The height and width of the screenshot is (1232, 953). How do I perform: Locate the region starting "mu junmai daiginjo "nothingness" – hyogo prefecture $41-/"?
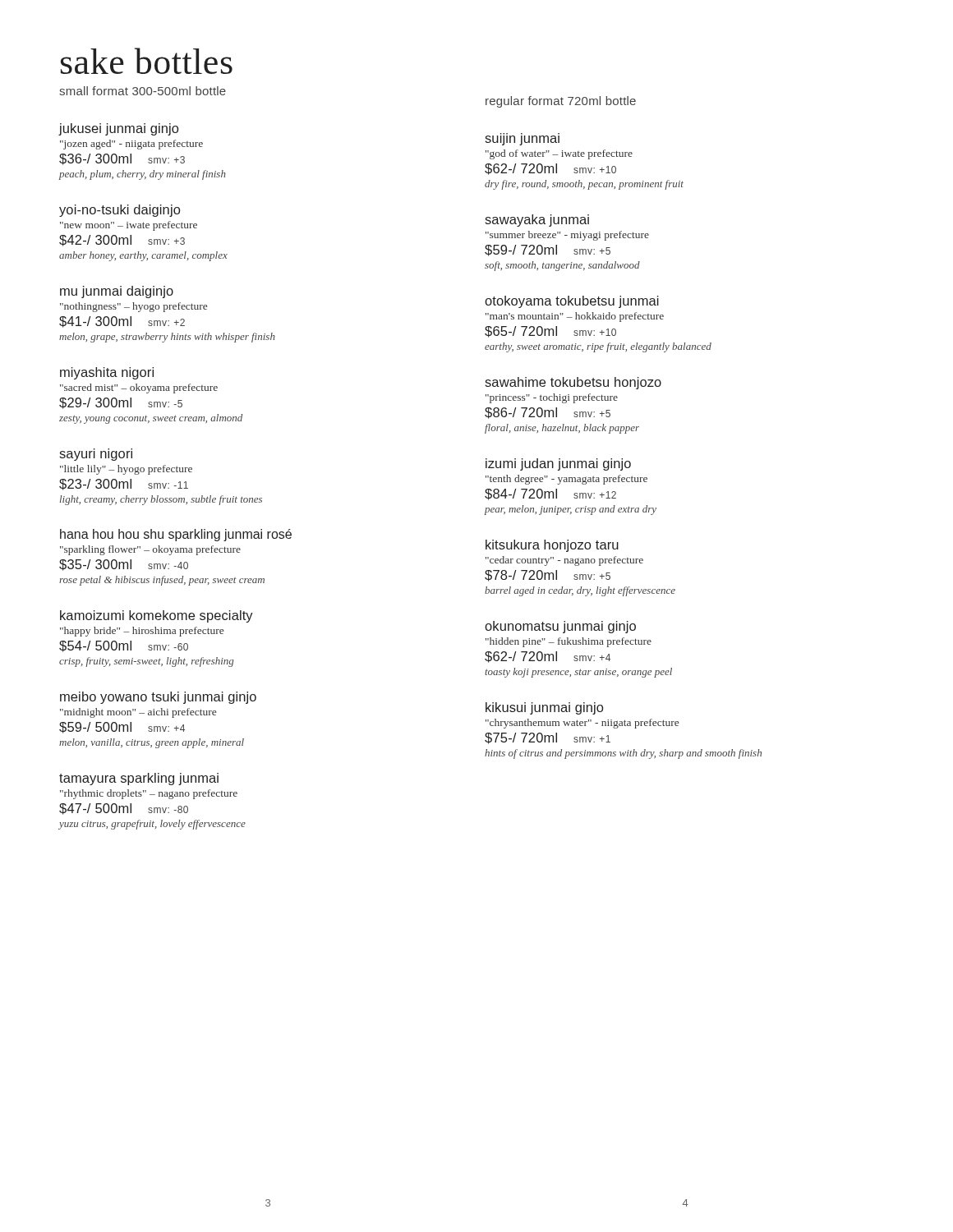click(117, 292)
